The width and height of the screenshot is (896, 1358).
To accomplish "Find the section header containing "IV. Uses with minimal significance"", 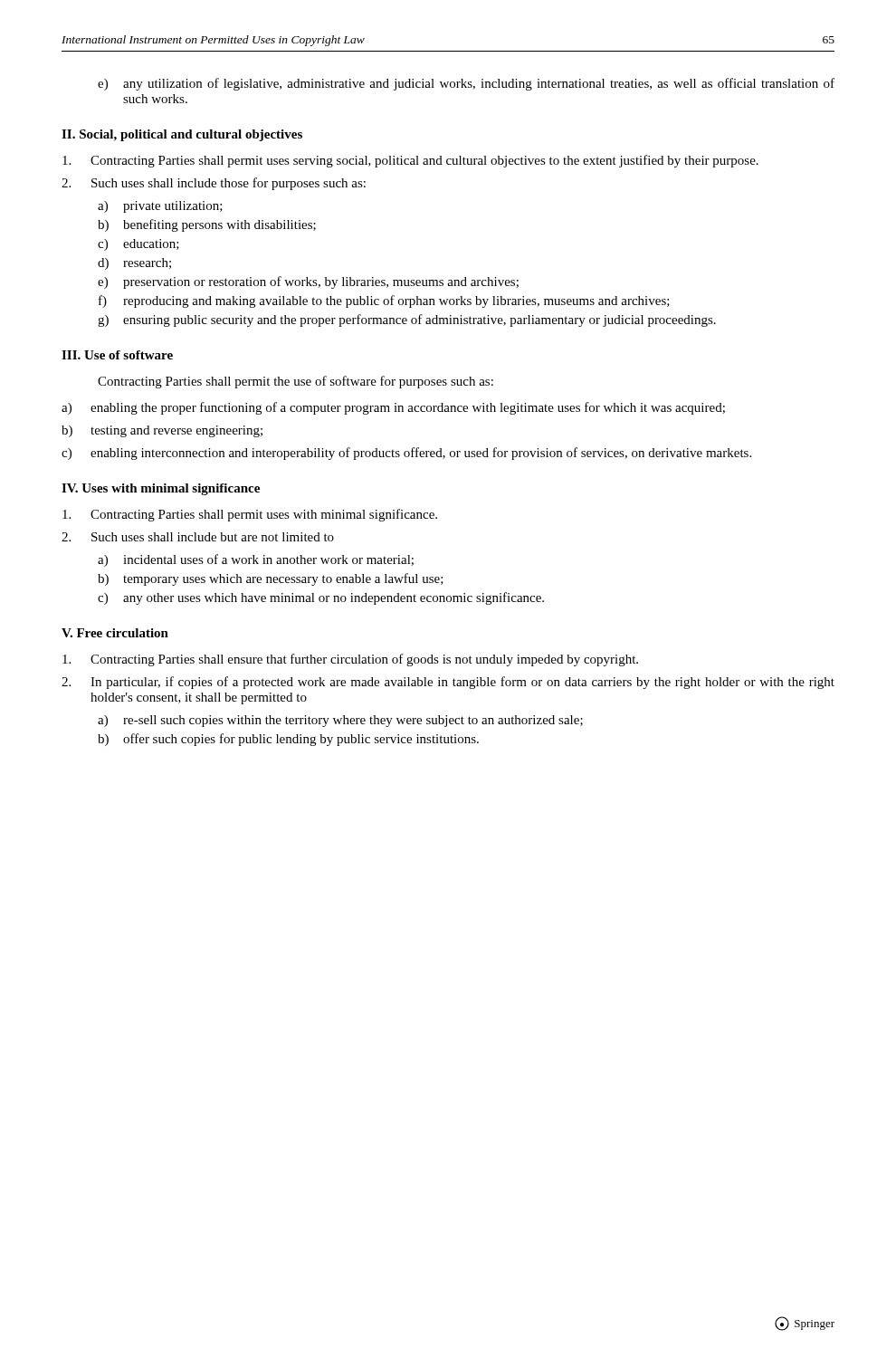I will click(161, 488).
